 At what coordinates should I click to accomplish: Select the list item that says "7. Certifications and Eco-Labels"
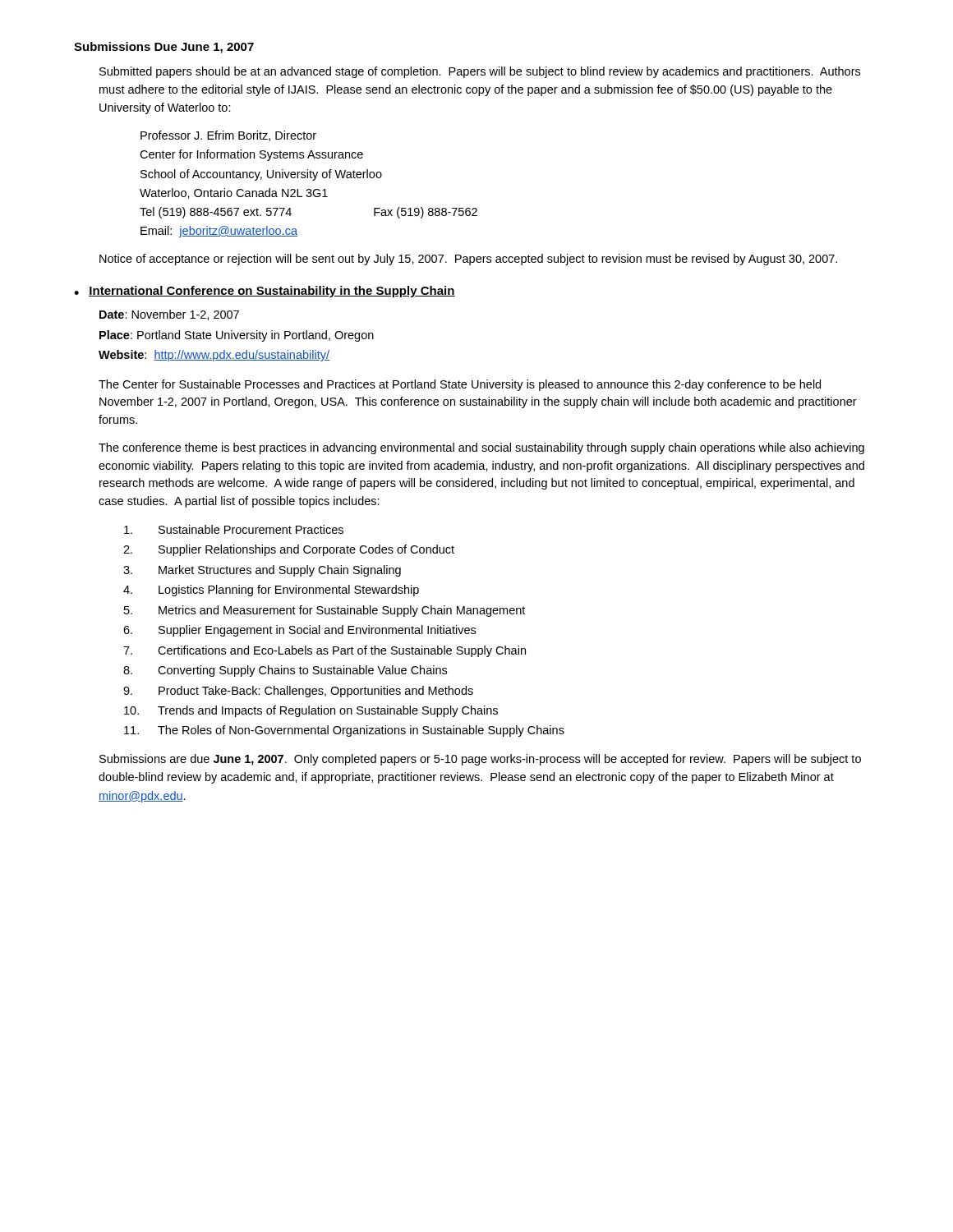point(501,650)
